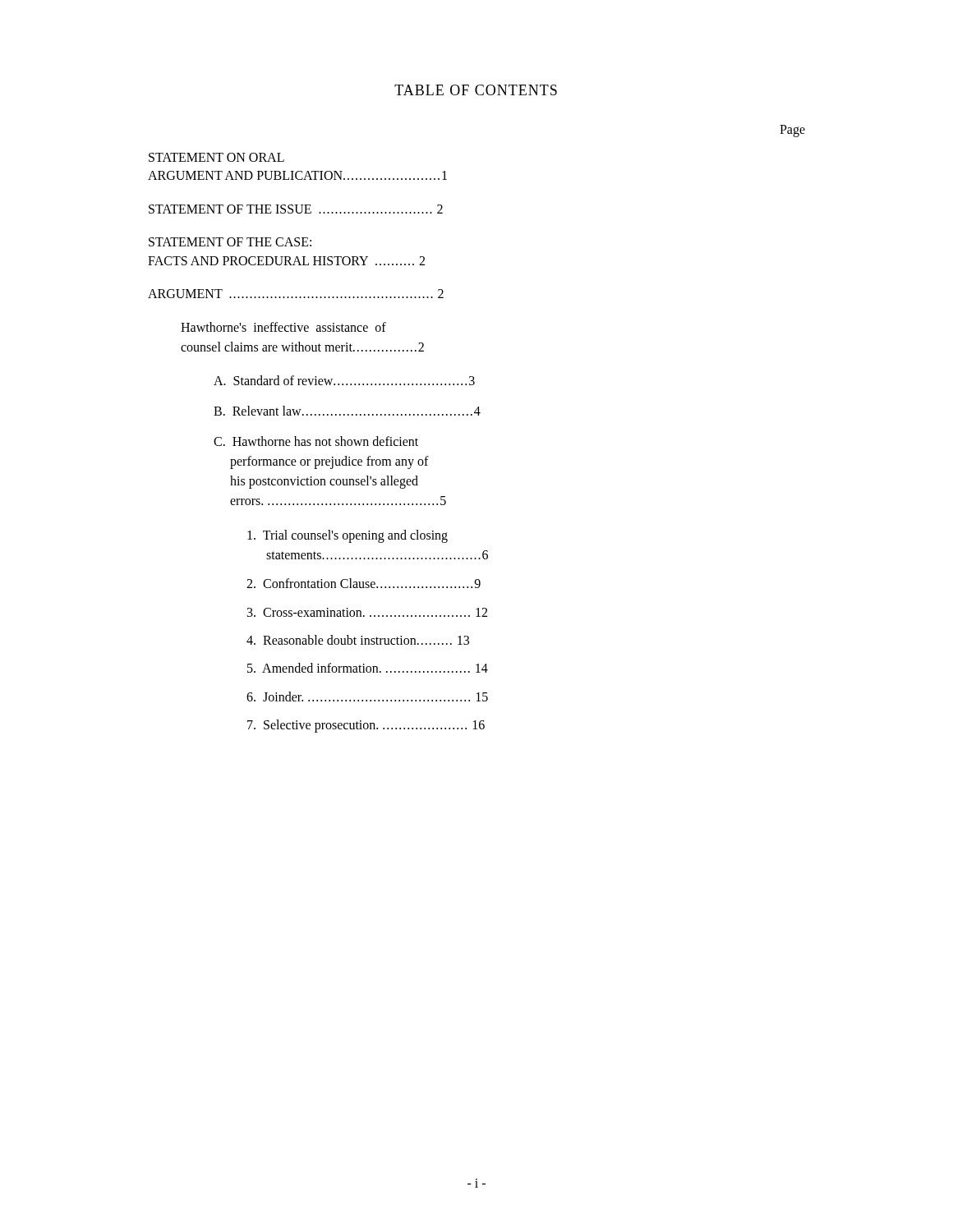Navigate to the passage starting "C. Hawthorne has not"
The width and height of the screenshot is (953, 1232).
tap(316, 441)
